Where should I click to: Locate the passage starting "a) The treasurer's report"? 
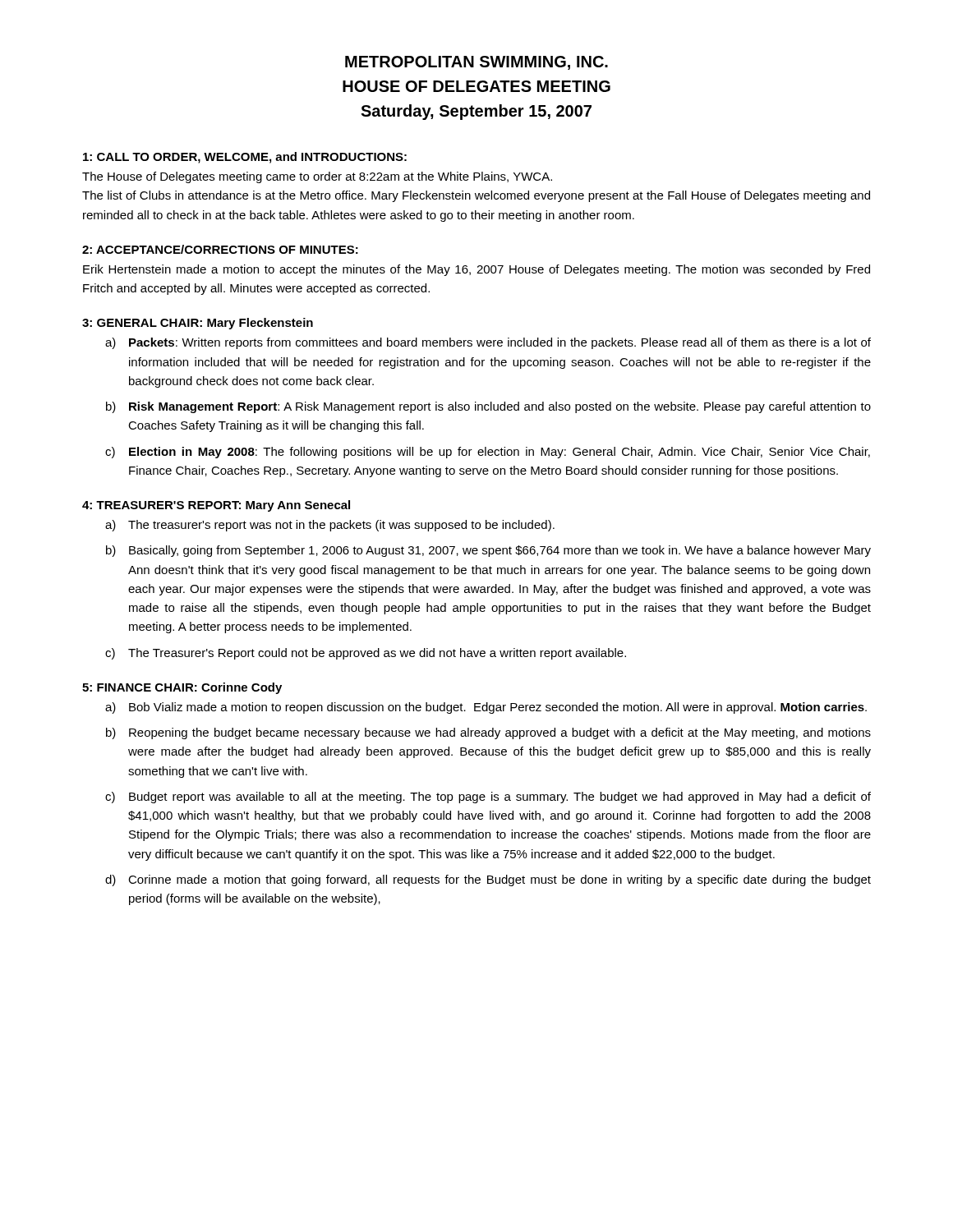pos(488,525)
